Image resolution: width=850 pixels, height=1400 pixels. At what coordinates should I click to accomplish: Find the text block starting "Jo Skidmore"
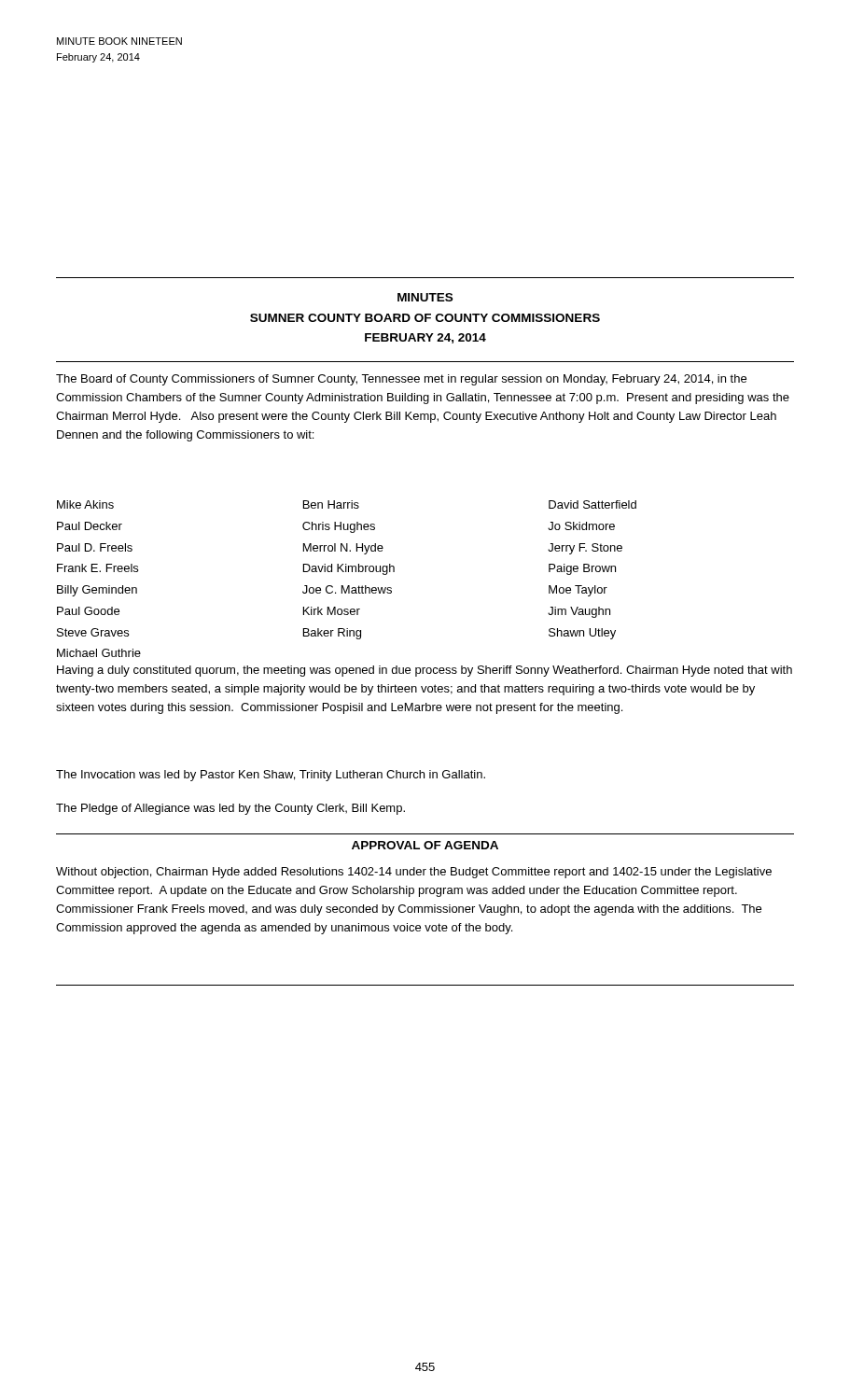tap(582, 526)
